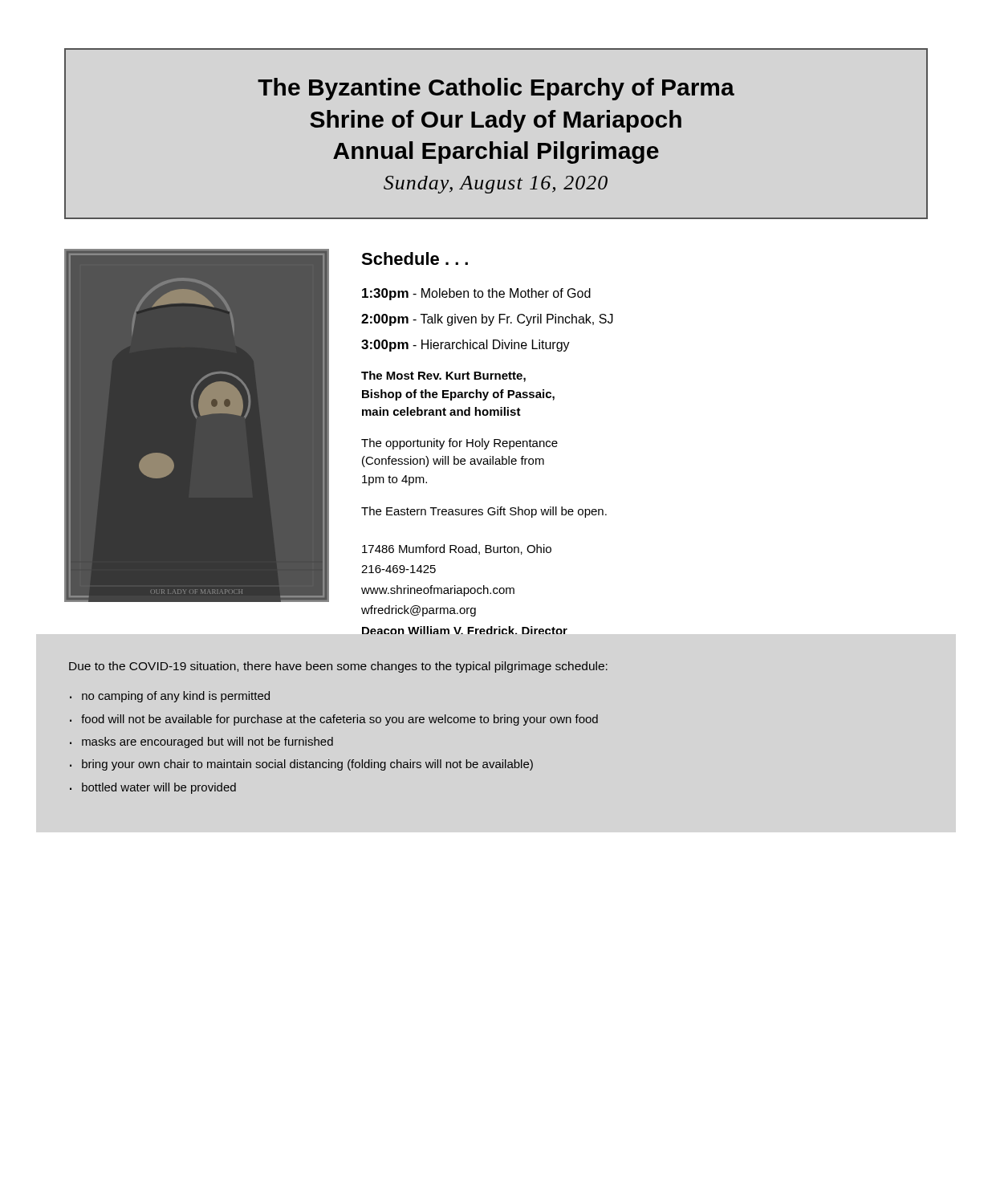Click on the text starting "1:30pm - Moleben to the Mother of"

point(476,293)
